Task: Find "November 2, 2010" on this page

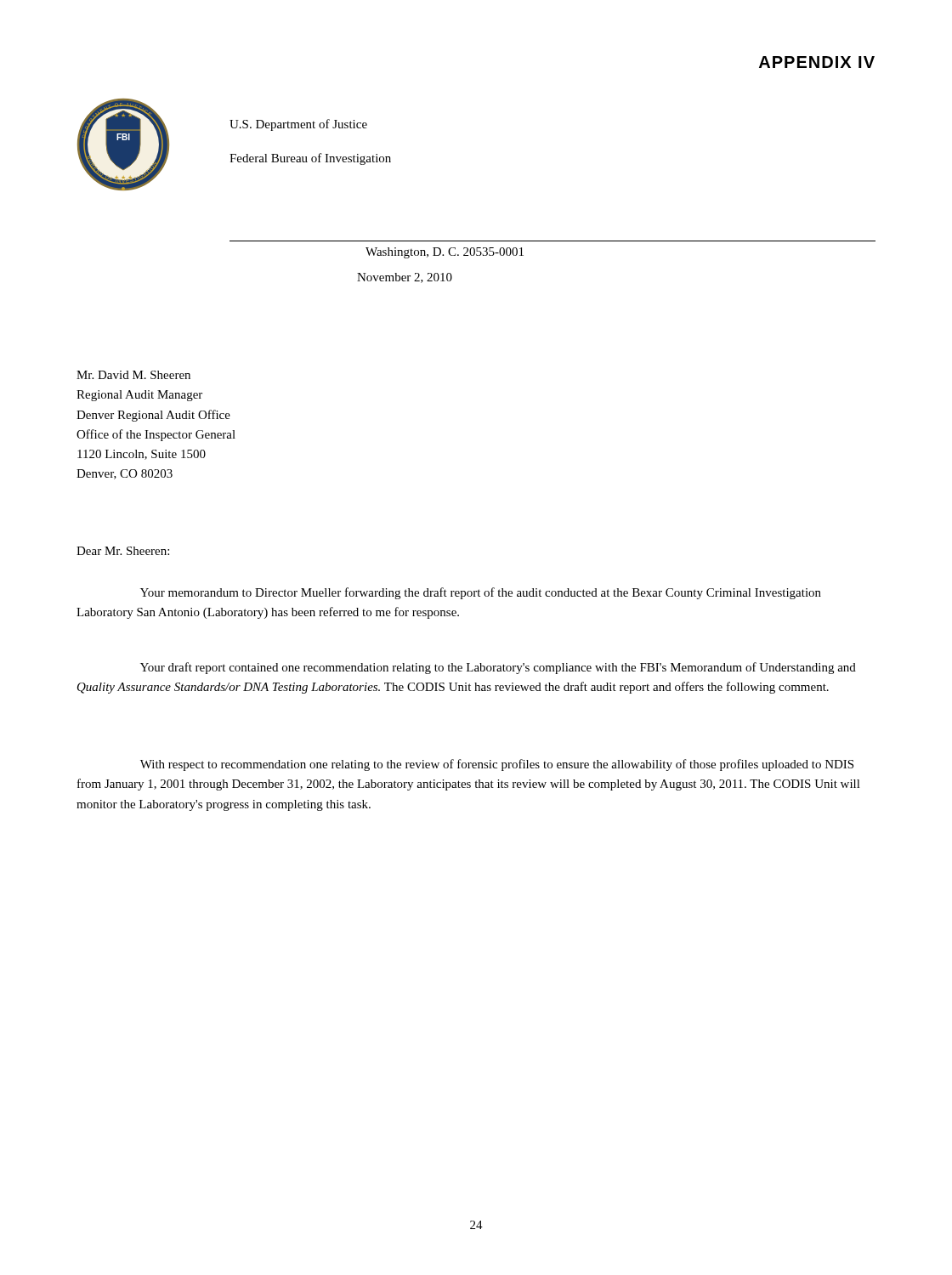Action: point(405,277)
